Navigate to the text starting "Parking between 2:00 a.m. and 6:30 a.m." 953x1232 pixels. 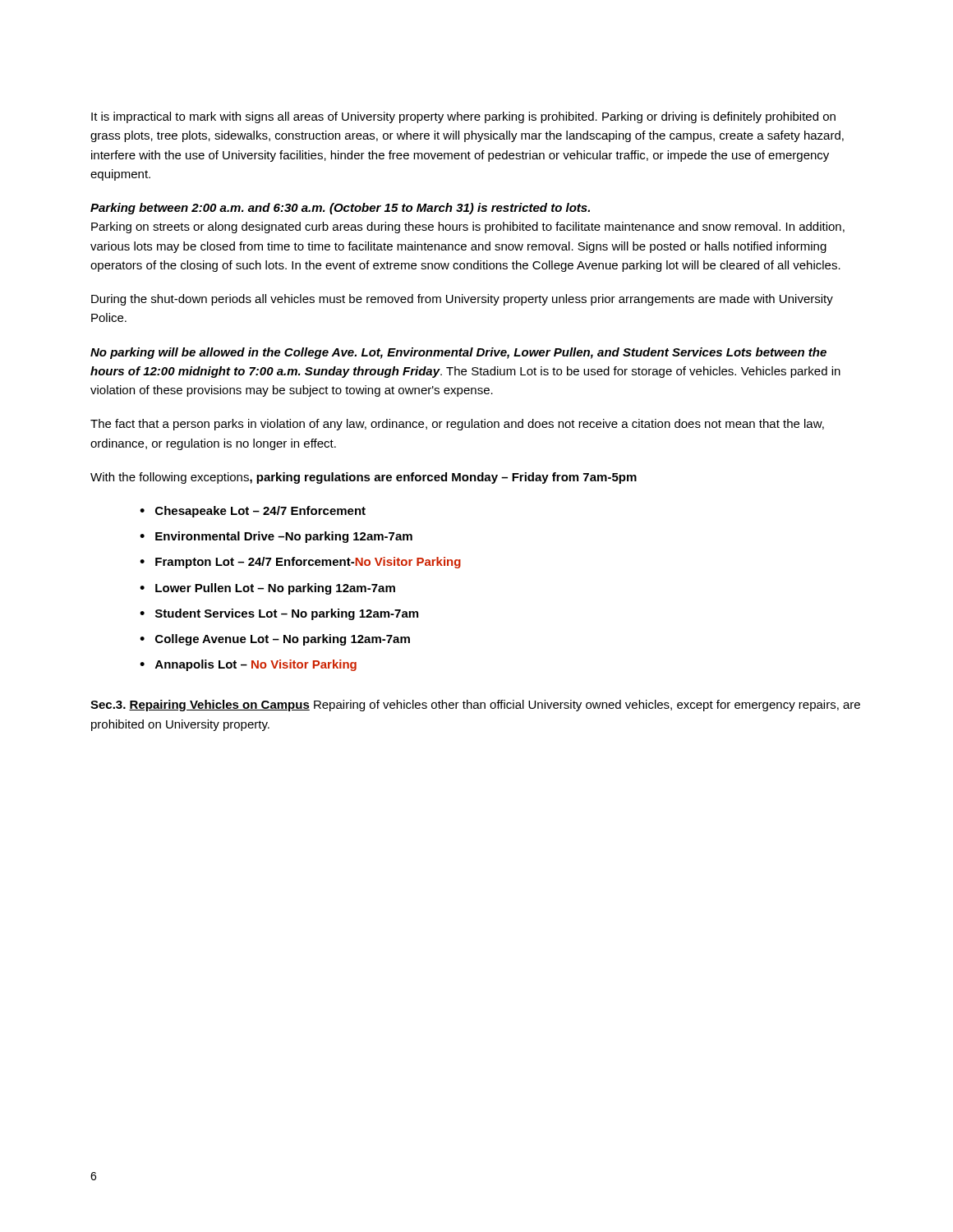tap(468, 236)
